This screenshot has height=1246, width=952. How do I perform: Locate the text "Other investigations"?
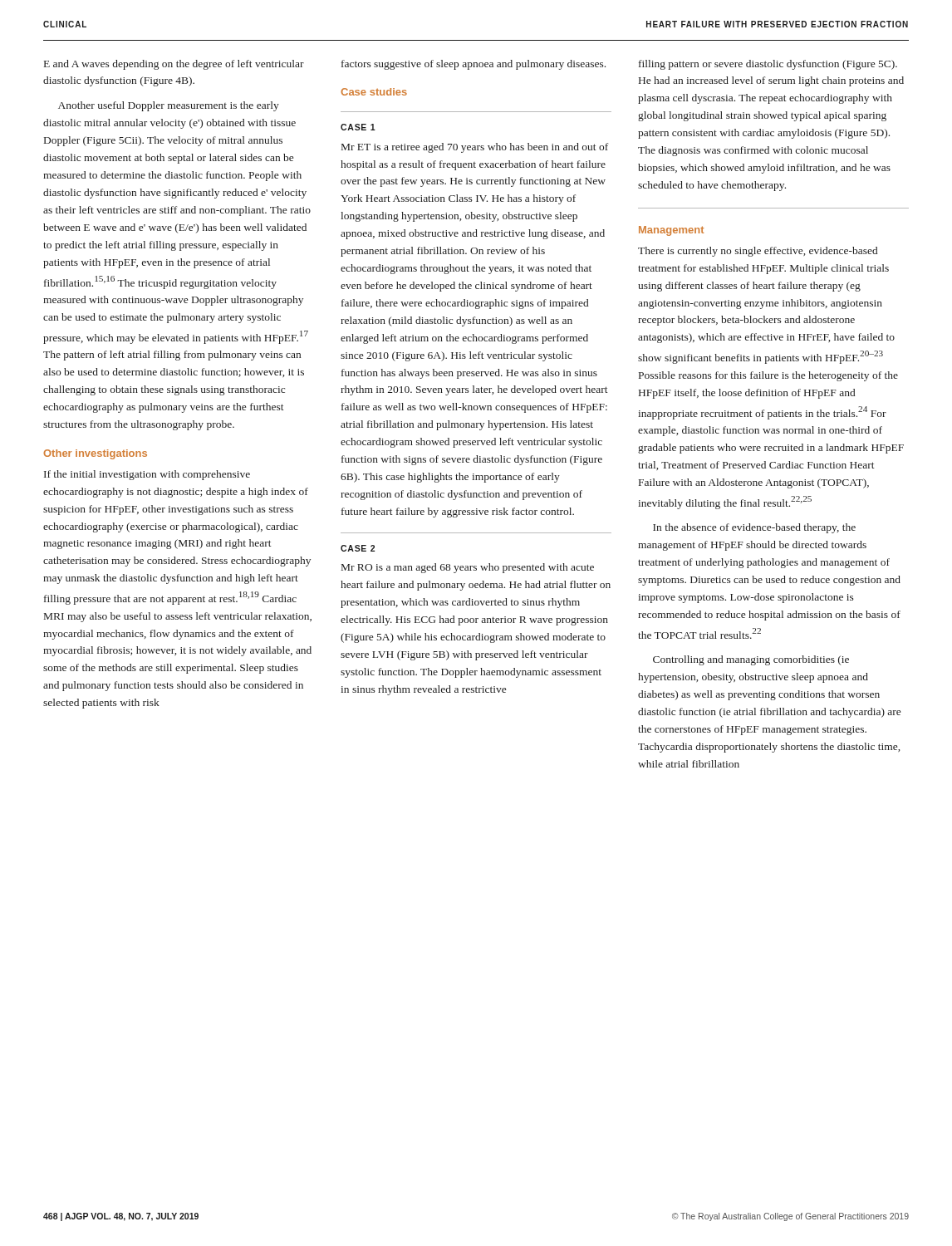point(95,453)
